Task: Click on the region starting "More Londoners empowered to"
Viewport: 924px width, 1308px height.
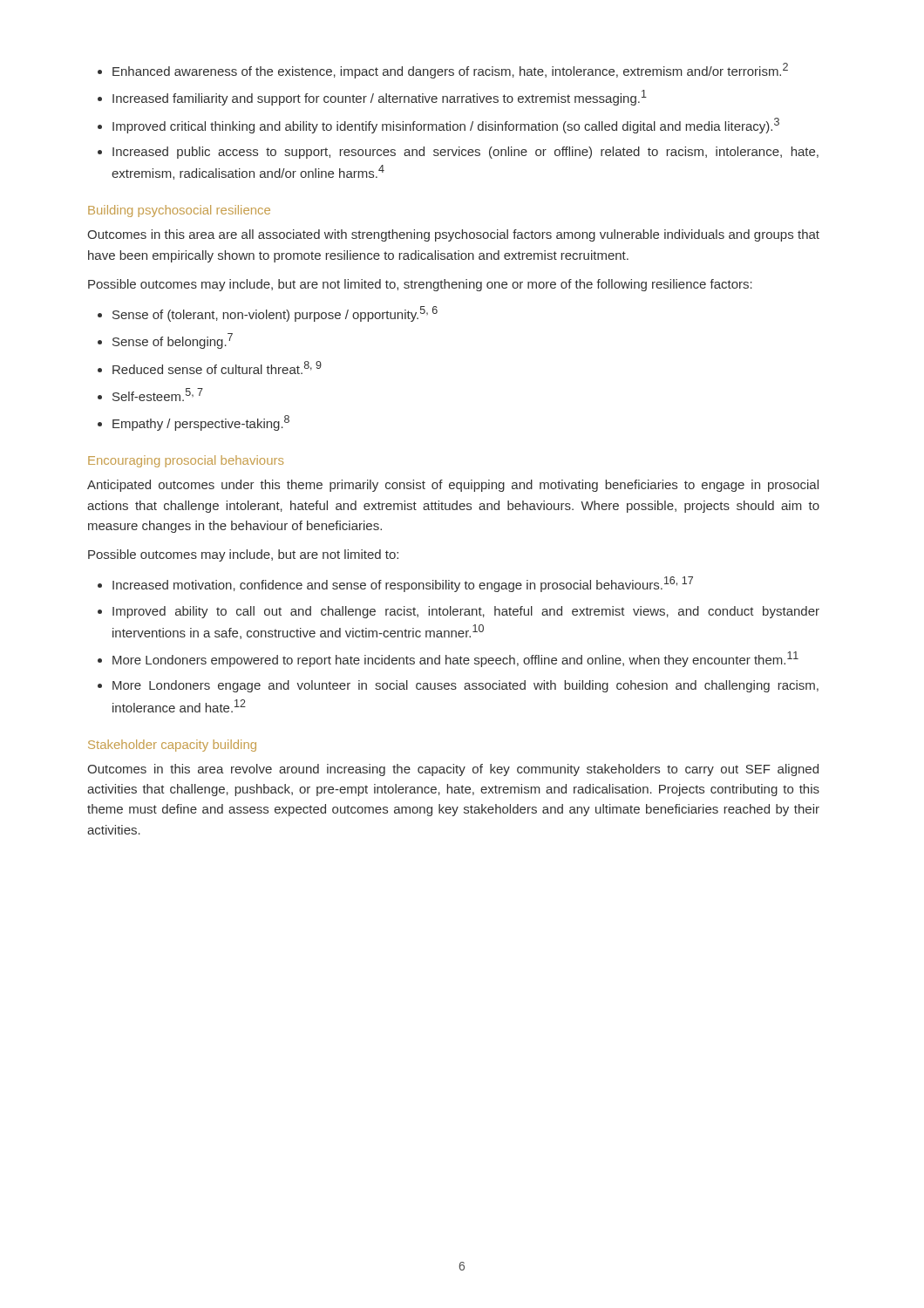Action: pyautogui.click(x=455, y=658)
